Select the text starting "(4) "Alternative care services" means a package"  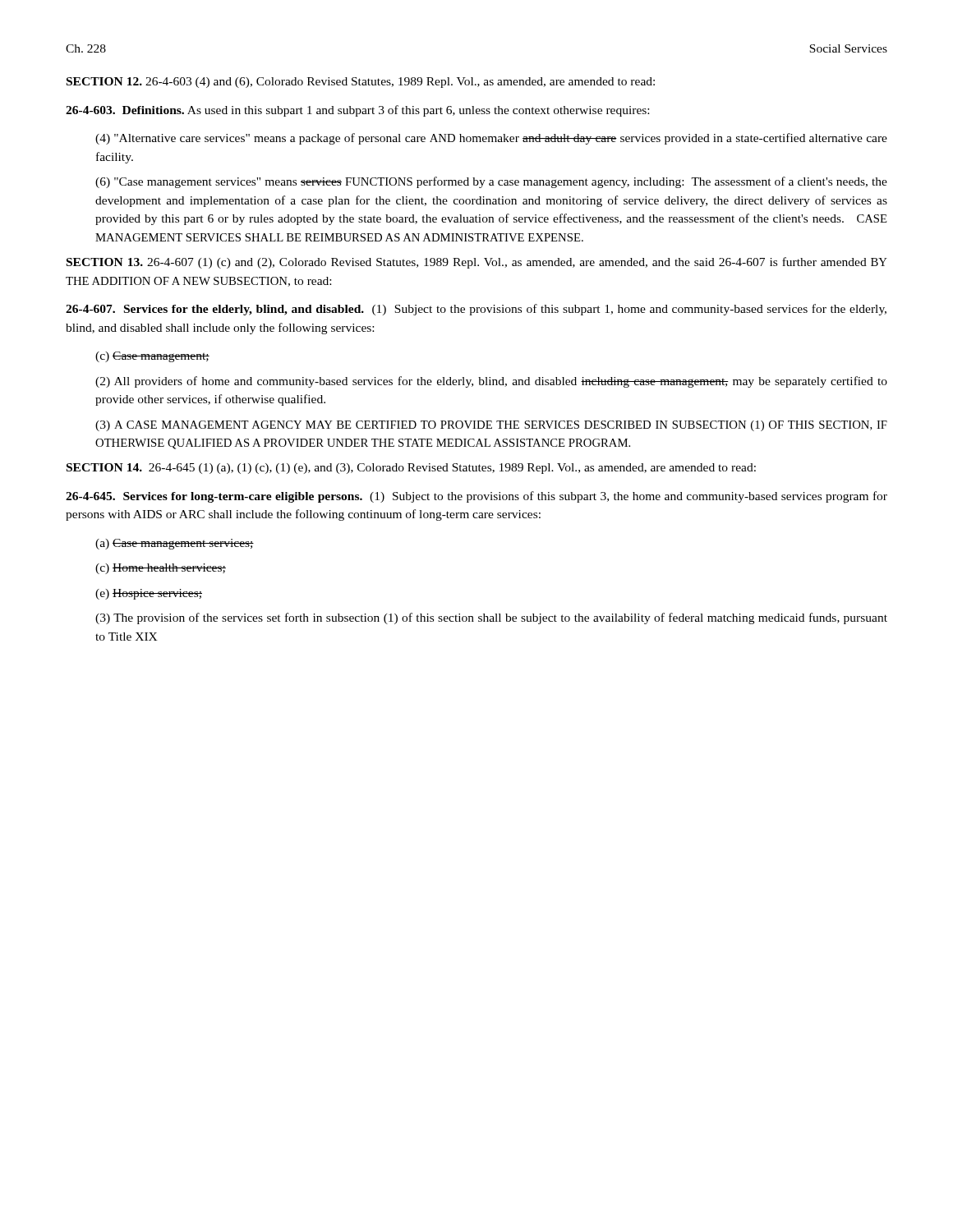click(491, 148)
